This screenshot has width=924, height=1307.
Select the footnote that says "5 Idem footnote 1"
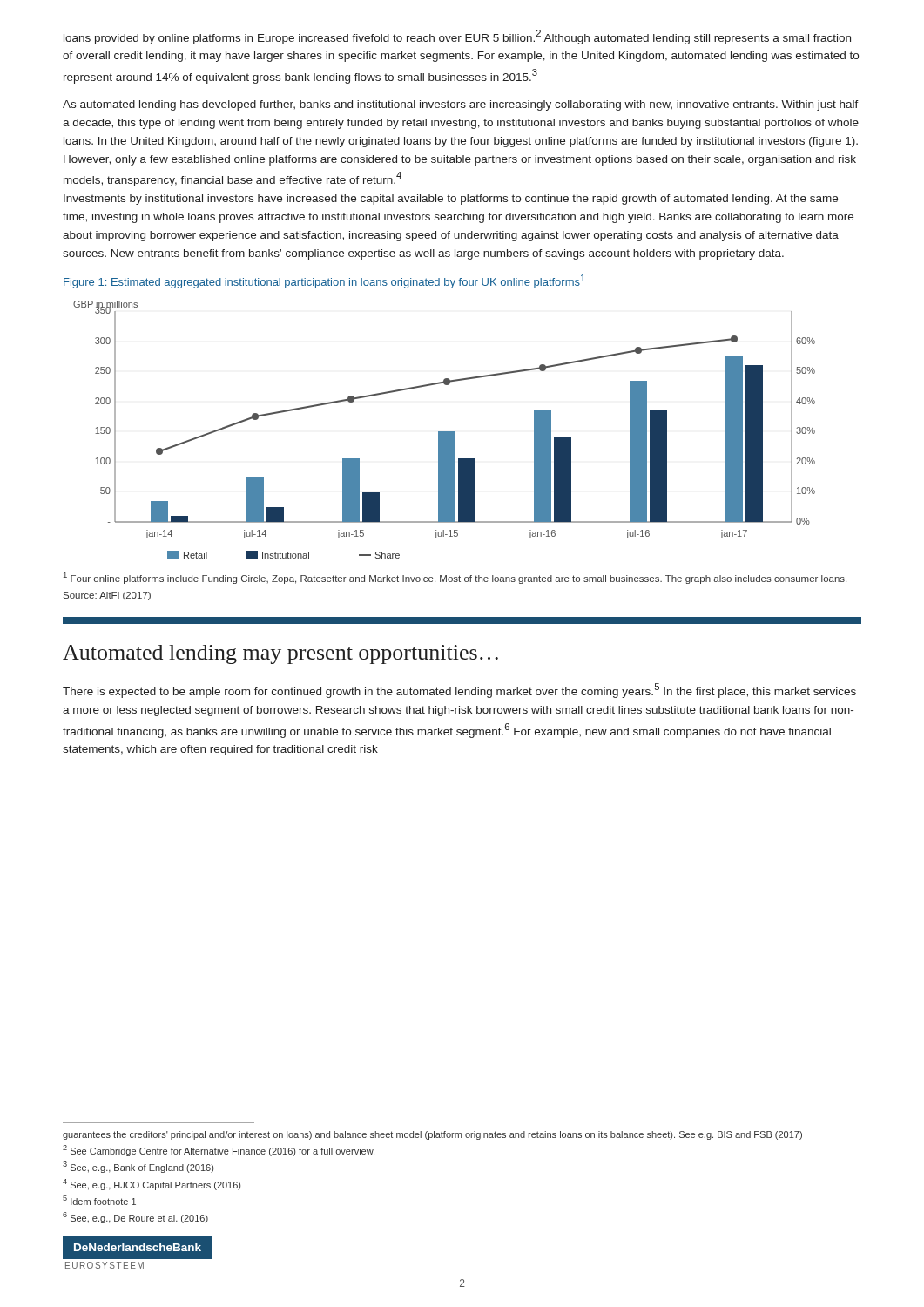(x=100, y=1200)
